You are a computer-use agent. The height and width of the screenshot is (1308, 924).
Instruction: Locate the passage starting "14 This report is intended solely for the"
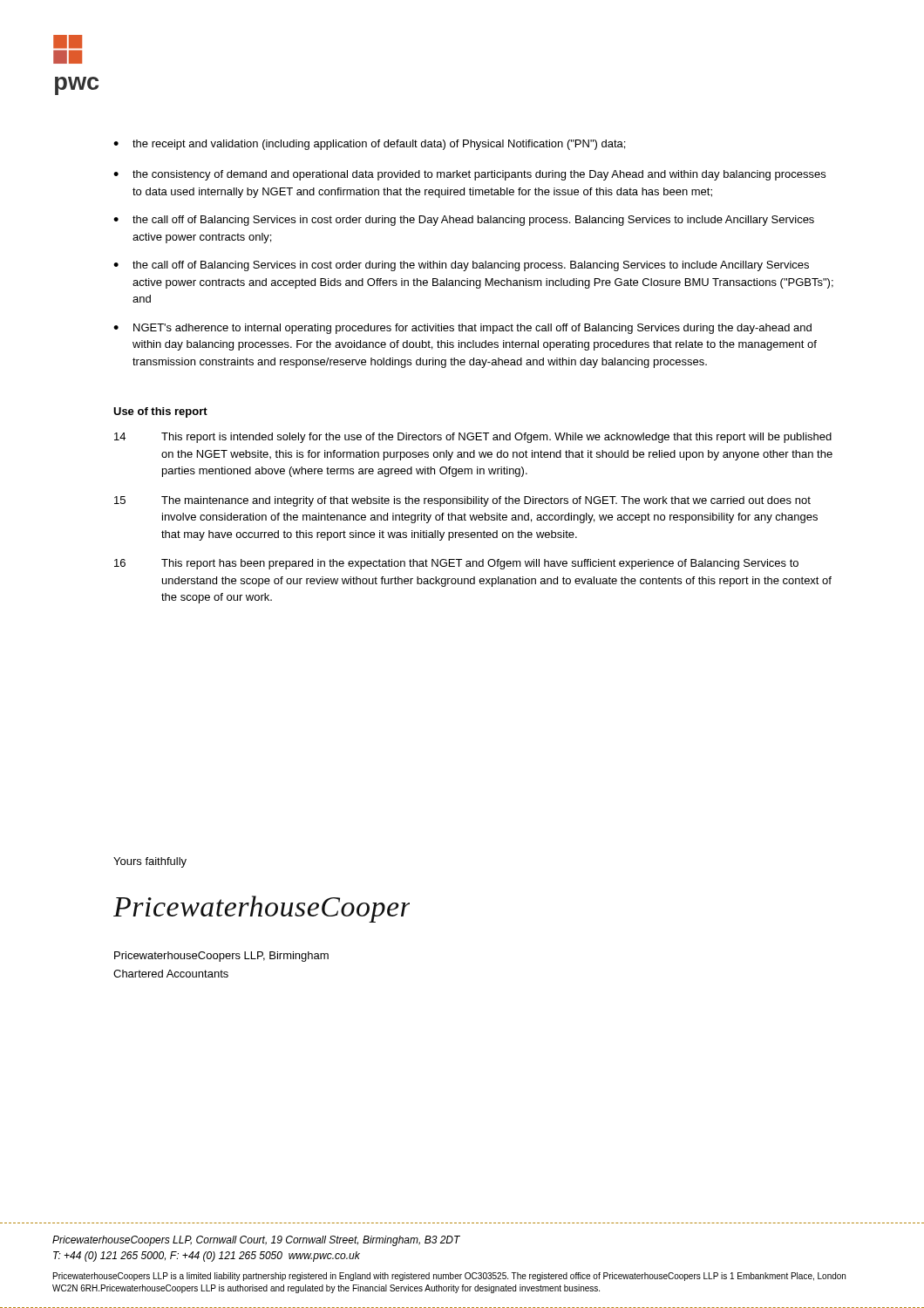click(475, 454)
